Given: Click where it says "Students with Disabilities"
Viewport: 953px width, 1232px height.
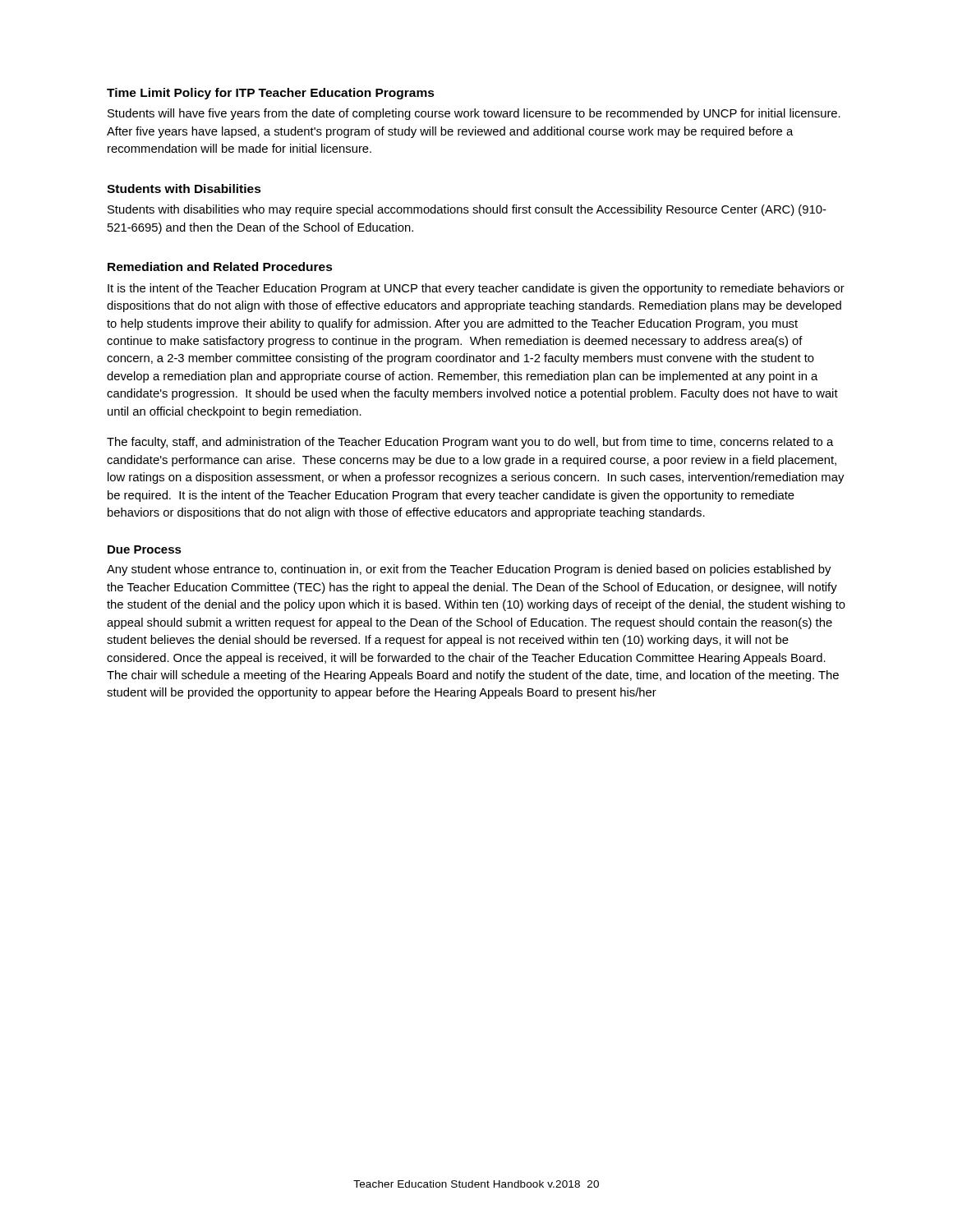Looking at the screenshot, I should [x=184, y=188].
